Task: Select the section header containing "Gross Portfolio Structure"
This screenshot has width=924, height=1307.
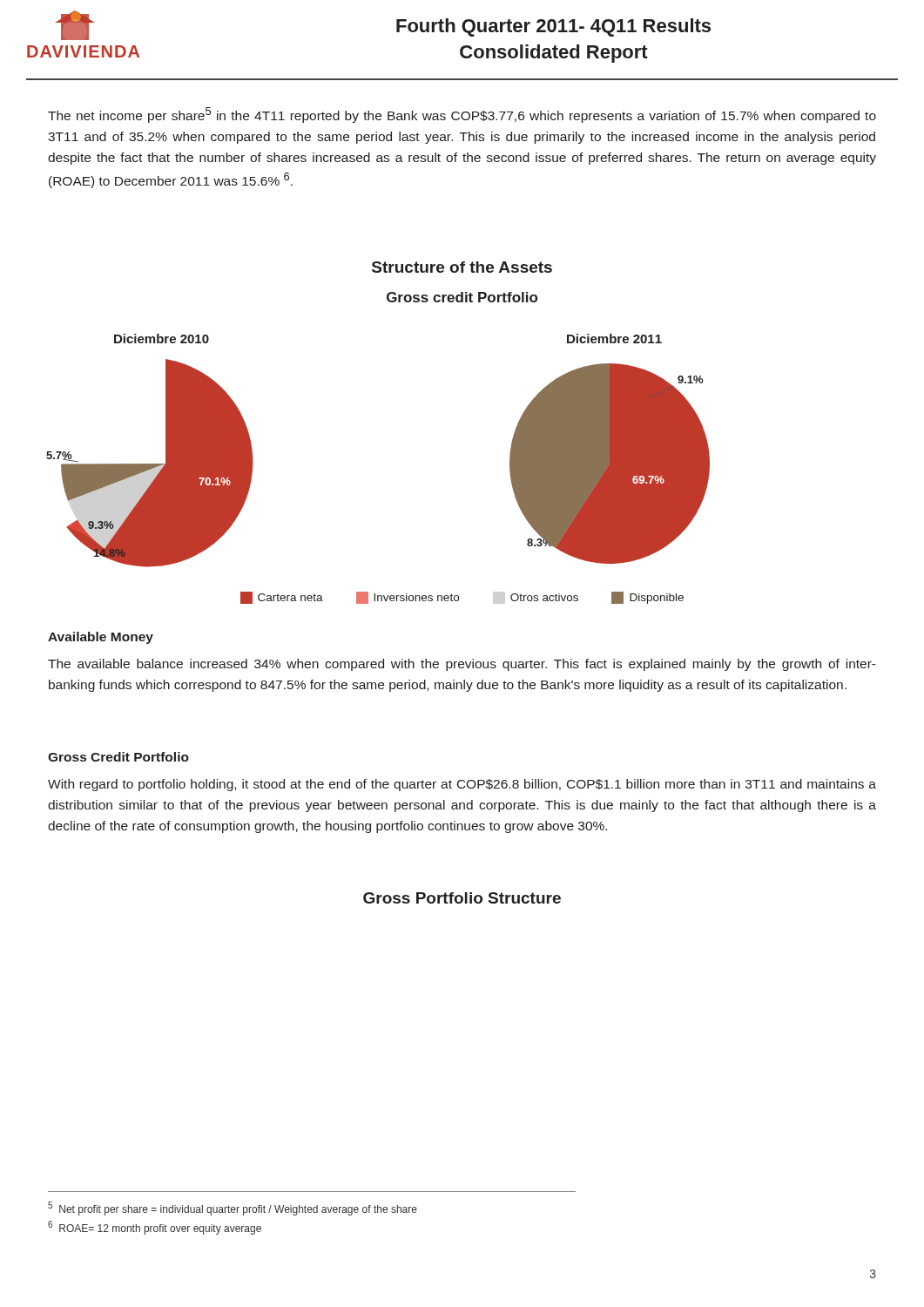Action: click(462, 898)
